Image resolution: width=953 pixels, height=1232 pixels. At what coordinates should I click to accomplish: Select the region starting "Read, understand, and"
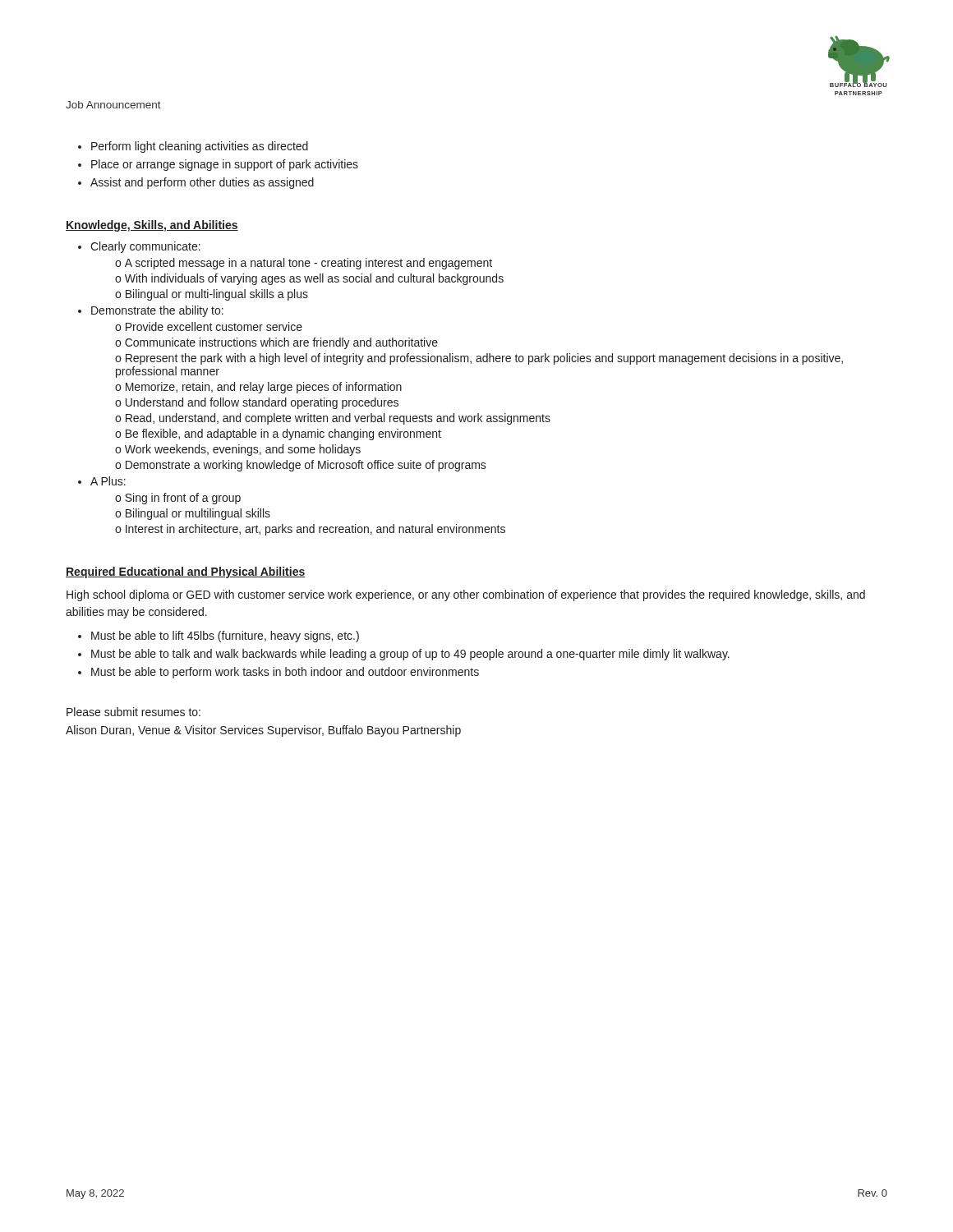tap(338, 418)
